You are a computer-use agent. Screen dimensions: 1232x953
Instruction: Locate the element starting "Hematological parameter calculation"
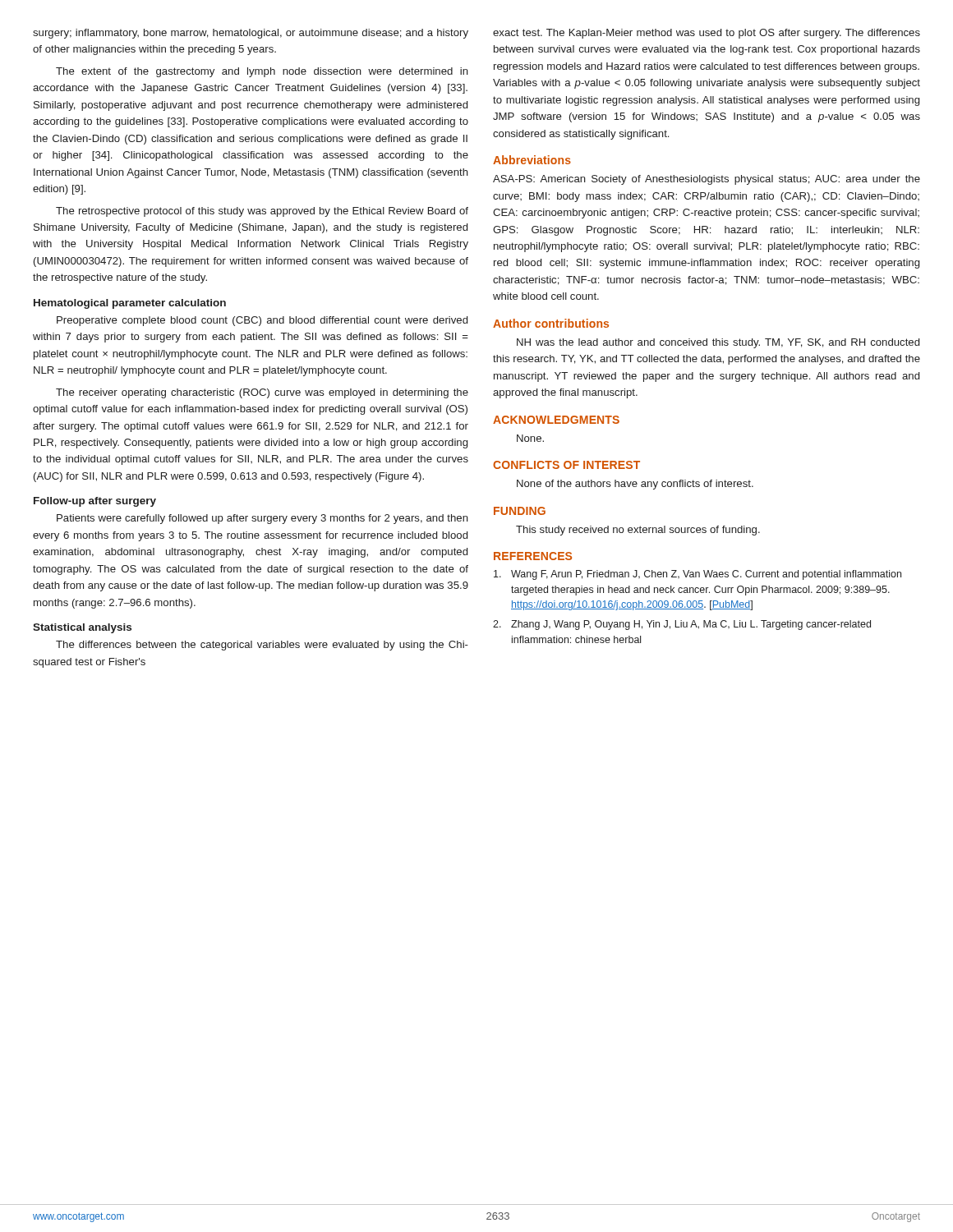coord(130,302)
